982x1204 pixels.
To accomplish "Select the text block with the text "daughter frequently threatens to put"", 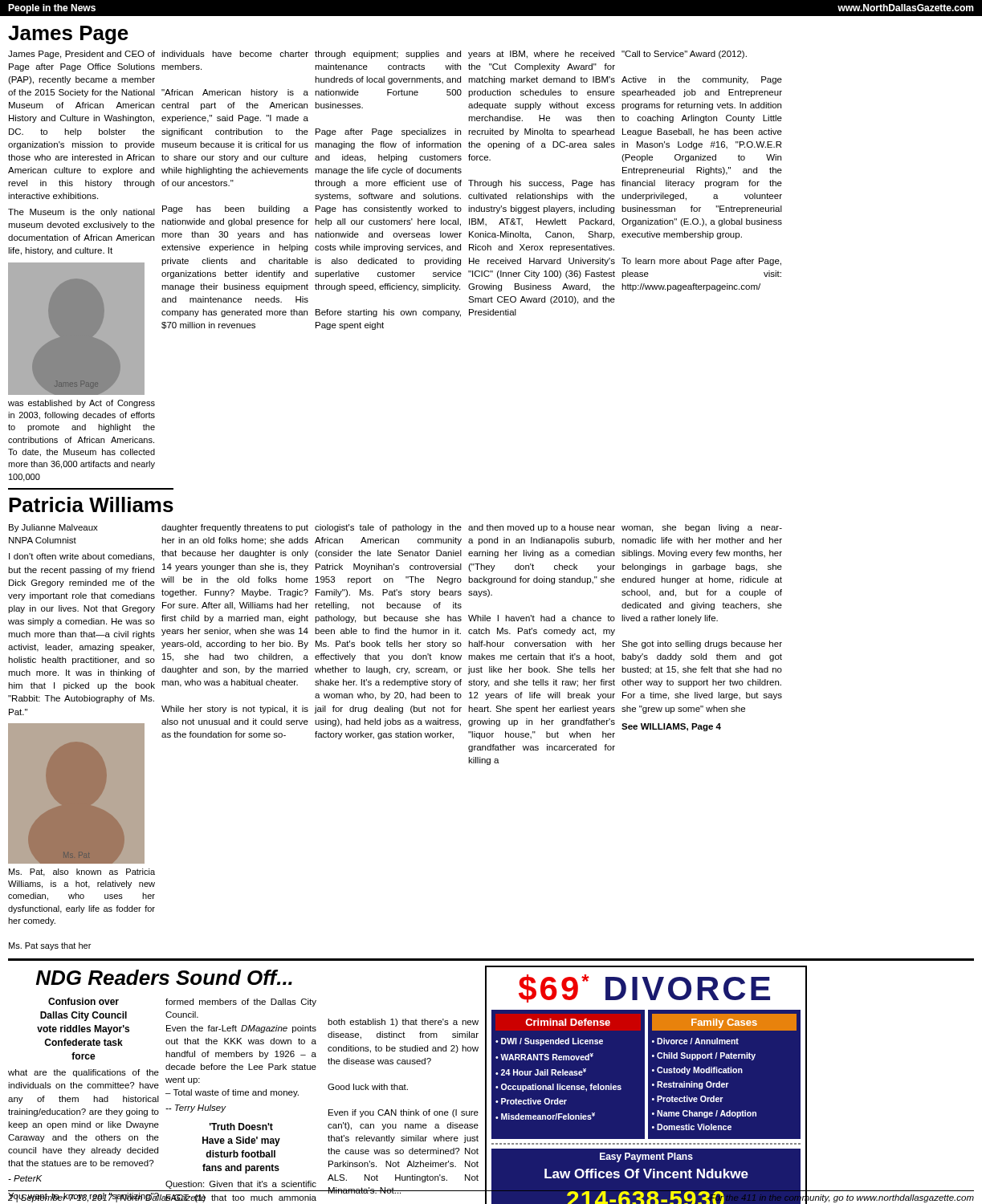I will (235, 631).
